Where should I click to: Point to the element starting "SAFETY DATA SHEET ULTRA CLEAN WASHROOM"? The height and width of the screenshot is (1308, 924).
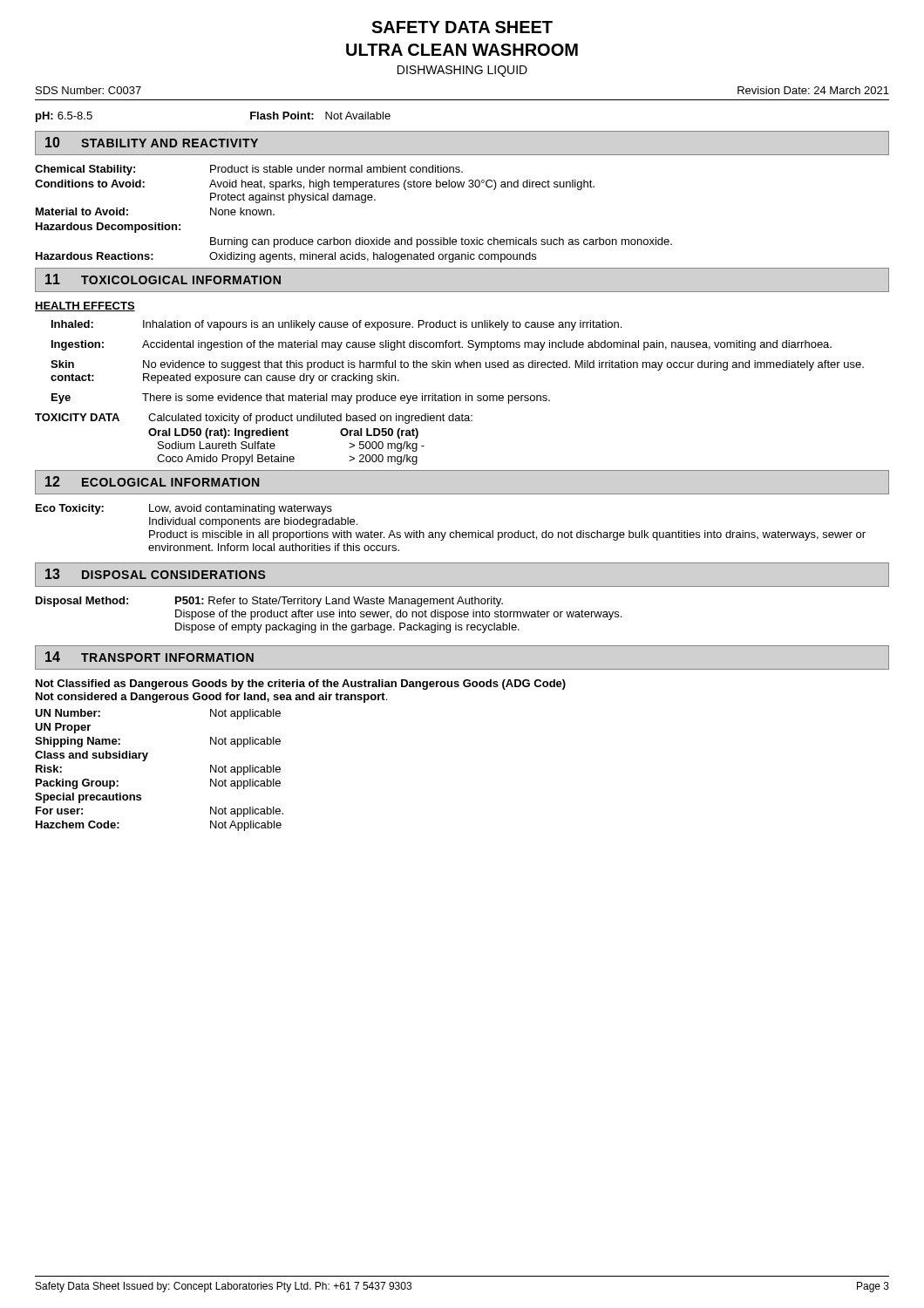(462, 48)
